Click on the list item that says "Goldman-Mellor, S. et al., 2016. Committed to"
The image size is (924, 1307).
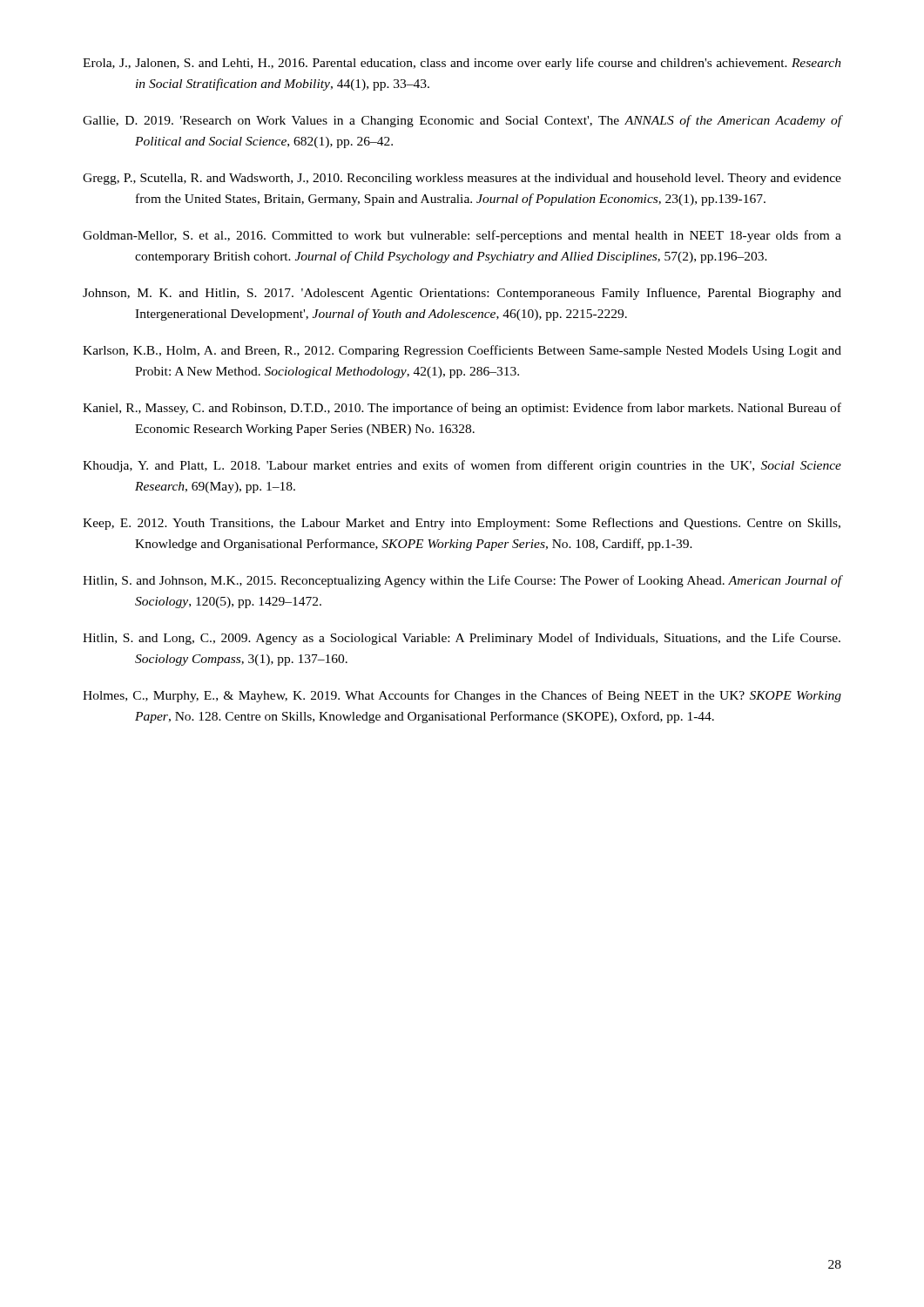pos(462,245)
